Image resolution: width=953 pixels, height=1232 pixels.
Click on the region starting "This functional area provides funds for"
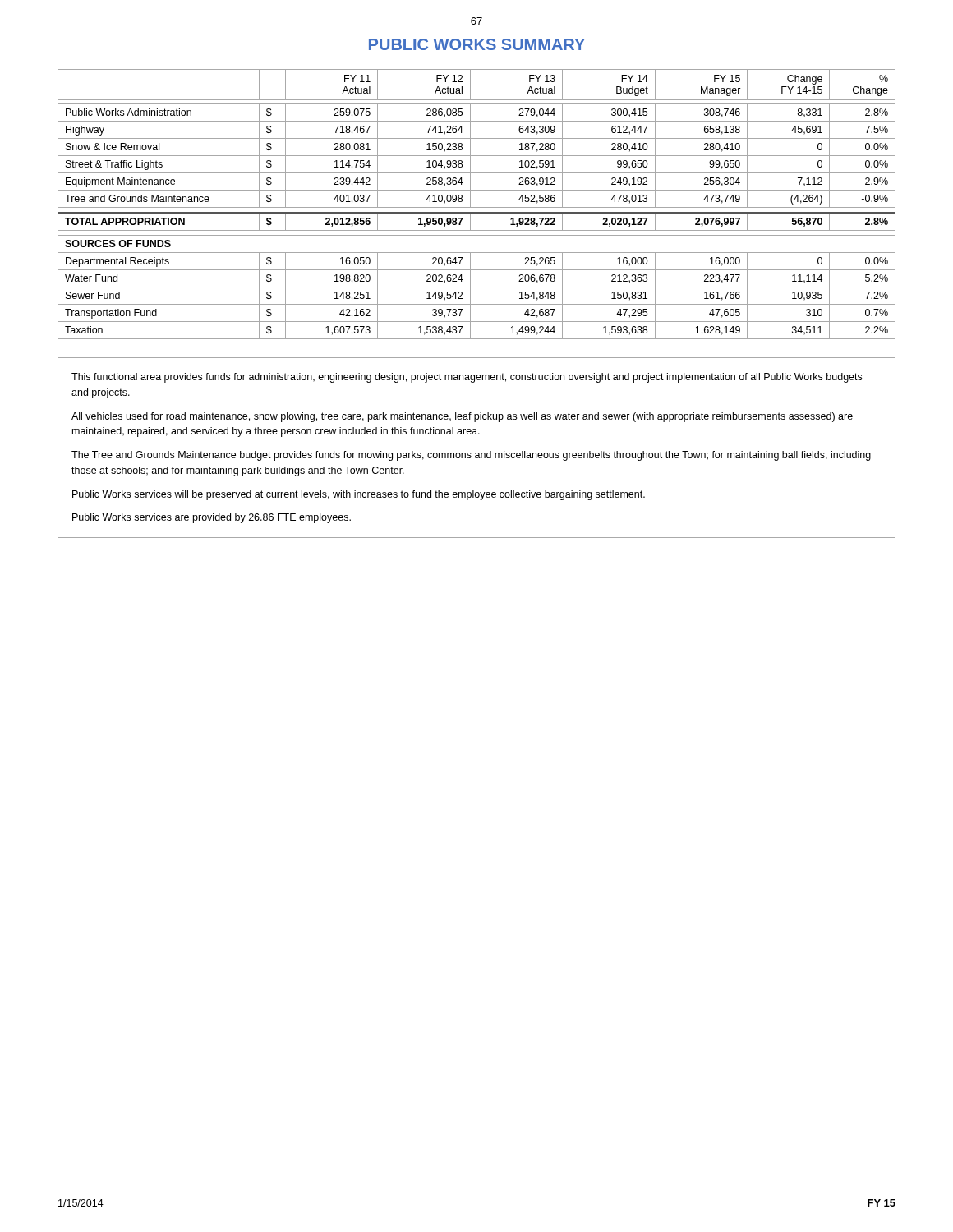point(476,448)
